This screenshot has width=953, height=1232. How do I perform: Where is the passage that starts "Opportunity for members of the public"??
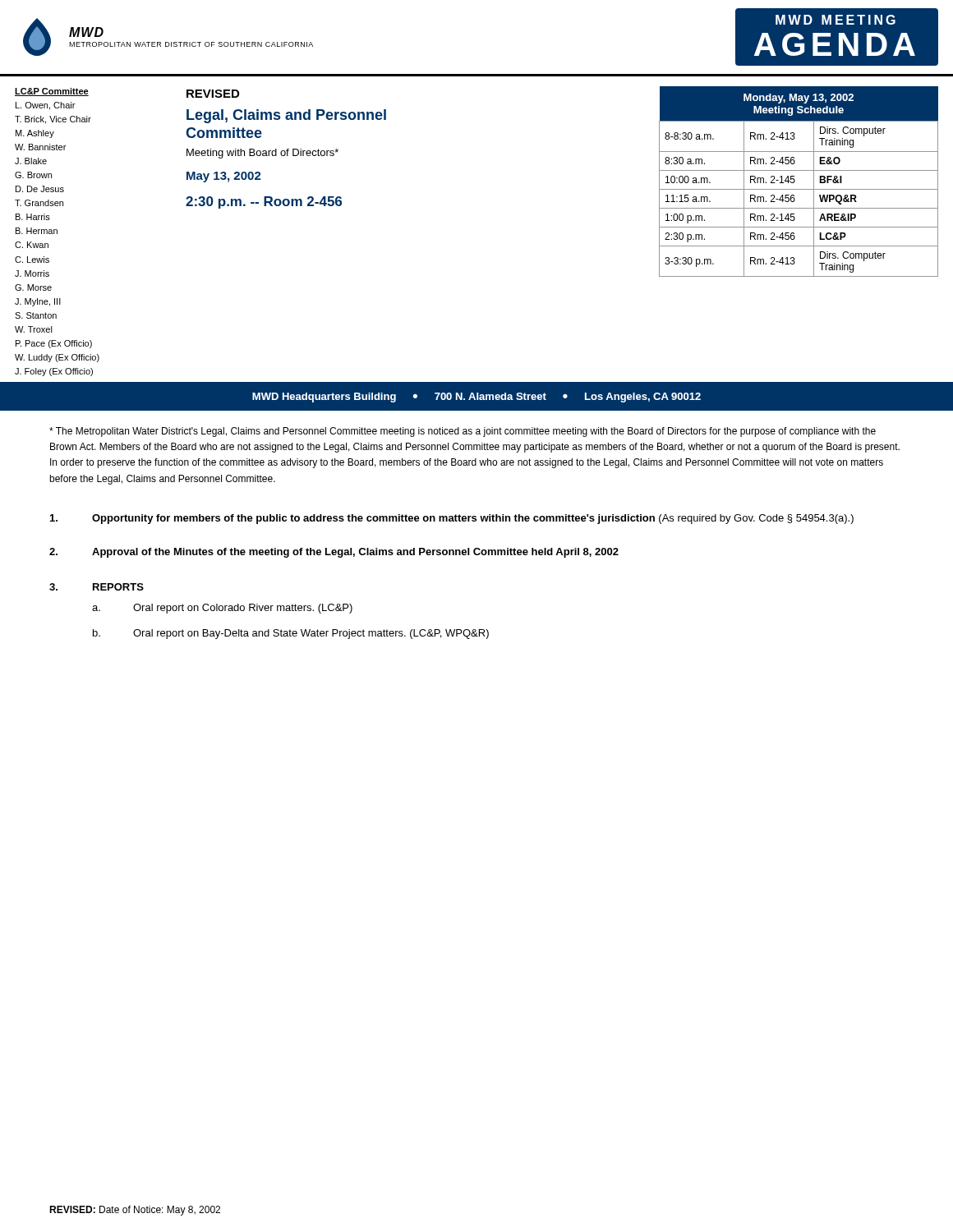476,518
